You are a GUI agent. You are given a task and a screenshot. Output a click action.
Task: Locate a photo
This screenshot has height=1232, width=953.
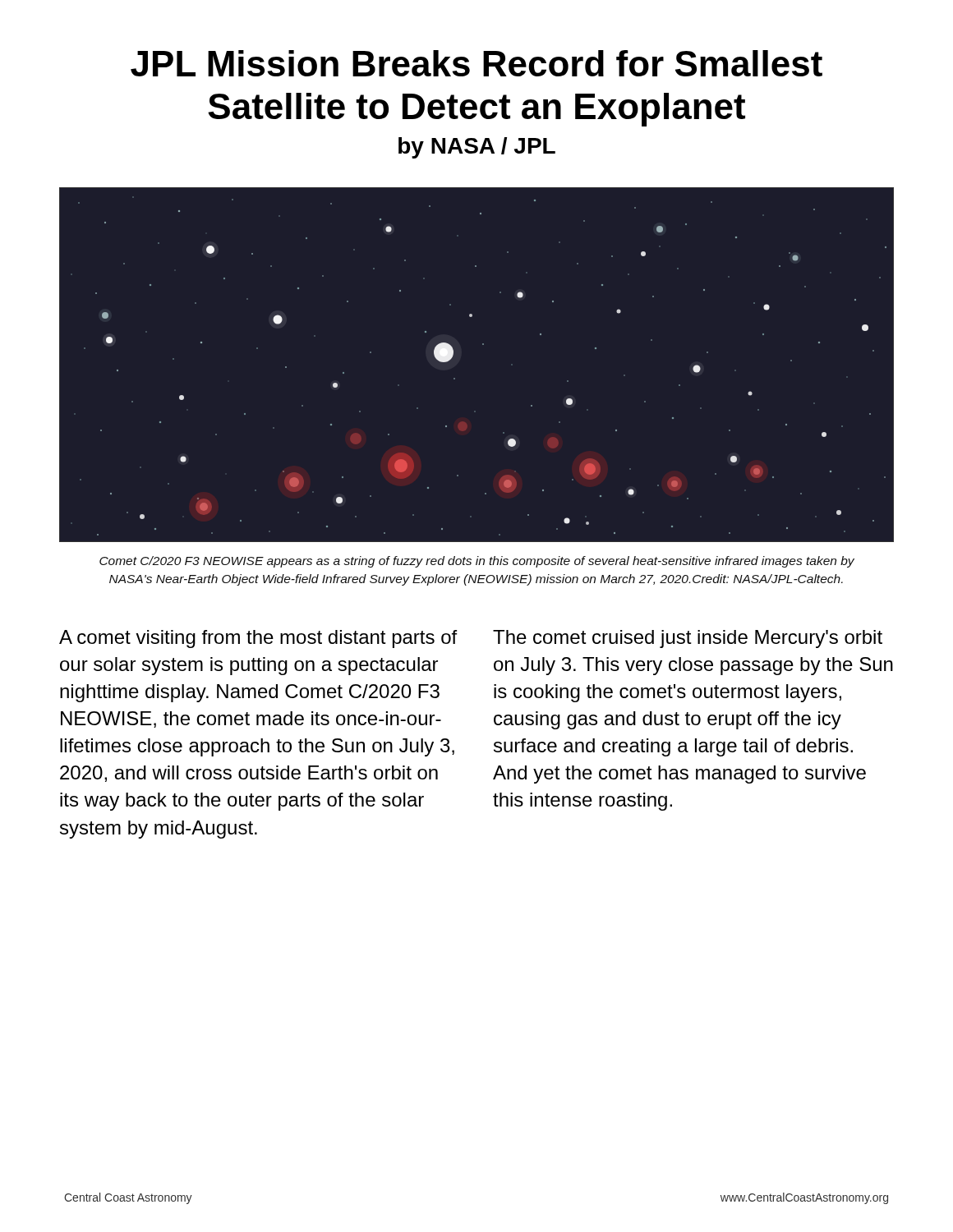(476, 365)
